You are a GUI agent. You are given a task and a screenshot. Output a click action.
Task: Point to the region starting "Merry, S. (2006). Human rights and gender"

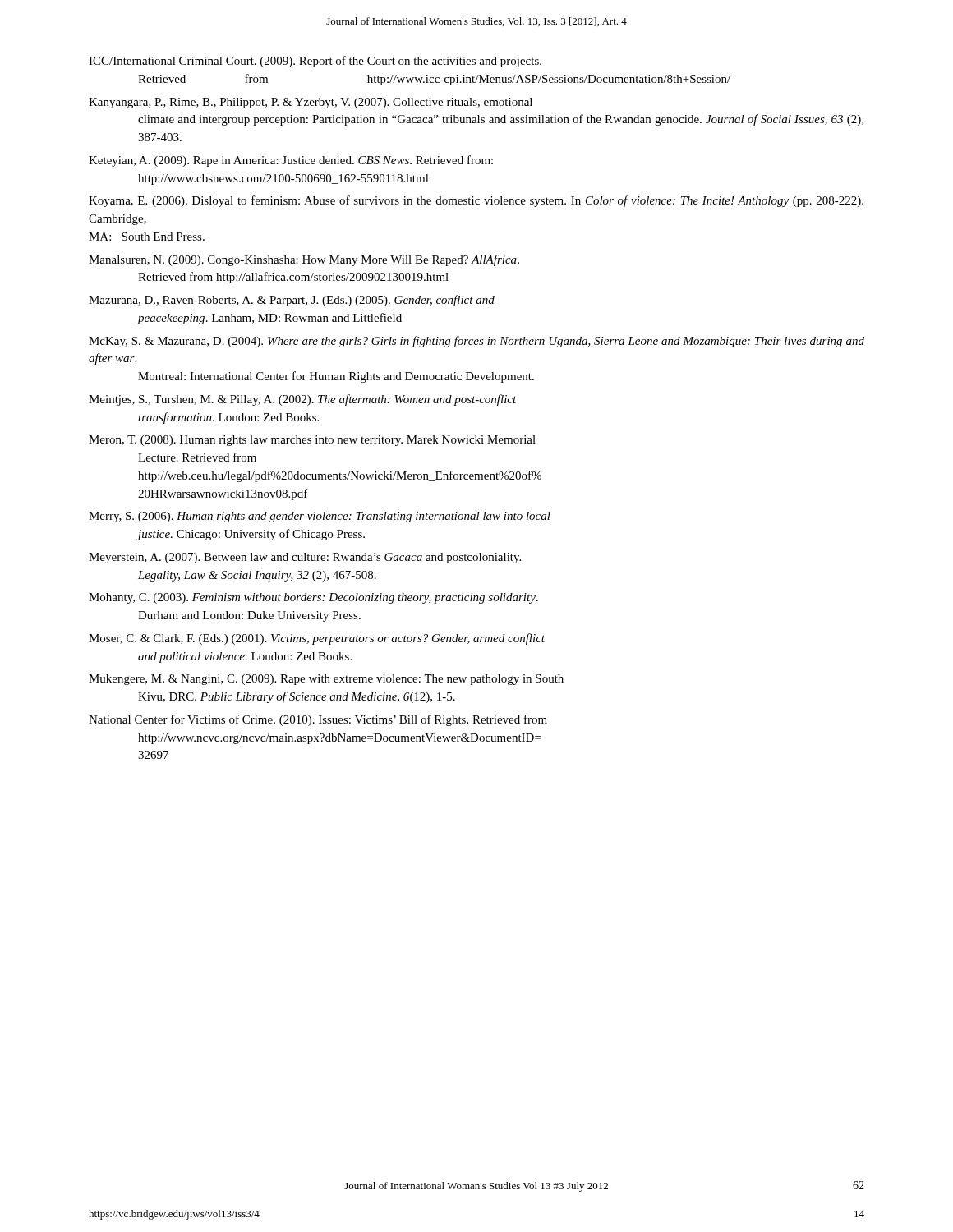point(476,526)
